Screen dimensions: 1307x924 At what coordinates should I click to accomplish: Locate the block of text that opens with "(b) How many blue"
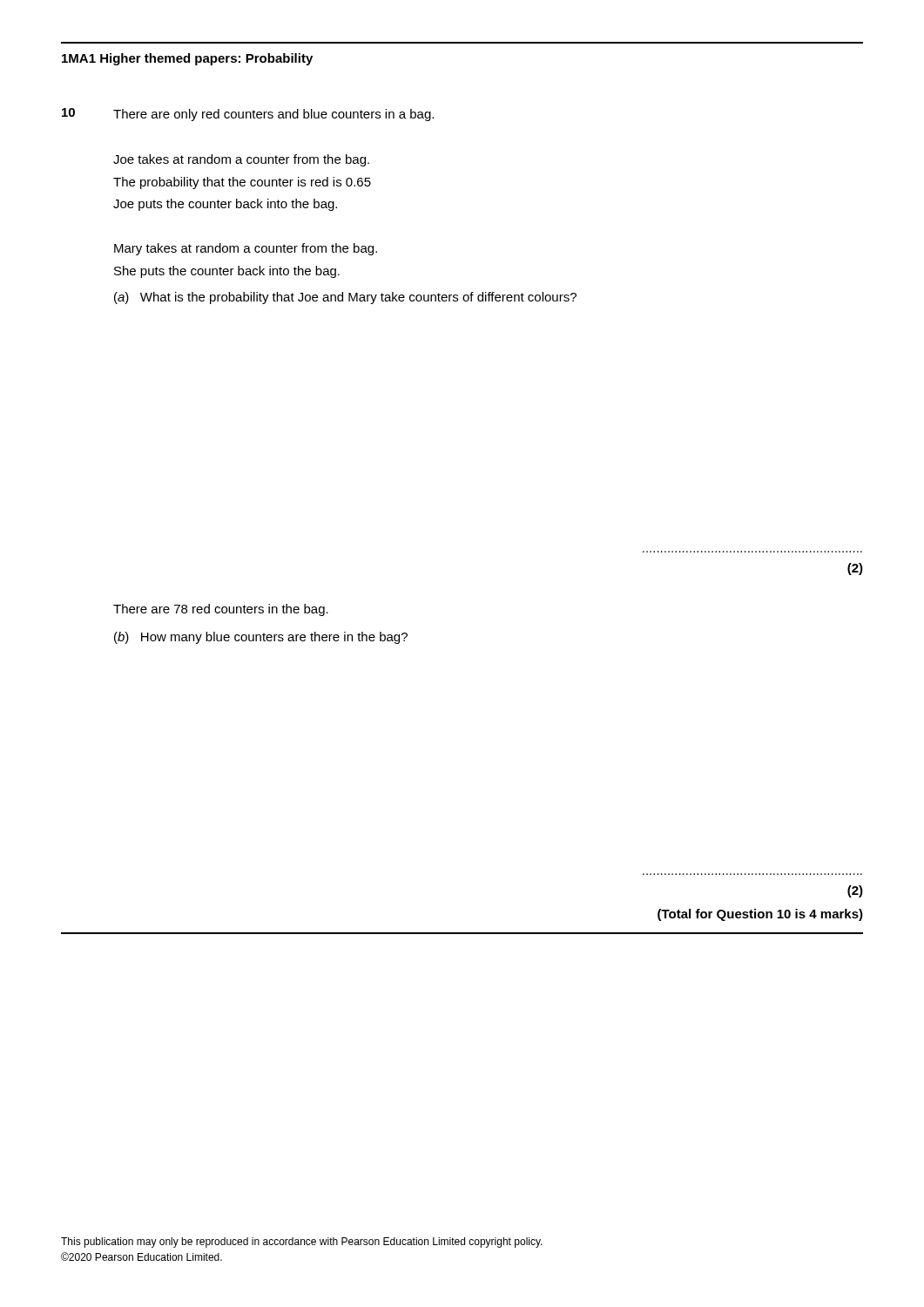coord(261,637)
